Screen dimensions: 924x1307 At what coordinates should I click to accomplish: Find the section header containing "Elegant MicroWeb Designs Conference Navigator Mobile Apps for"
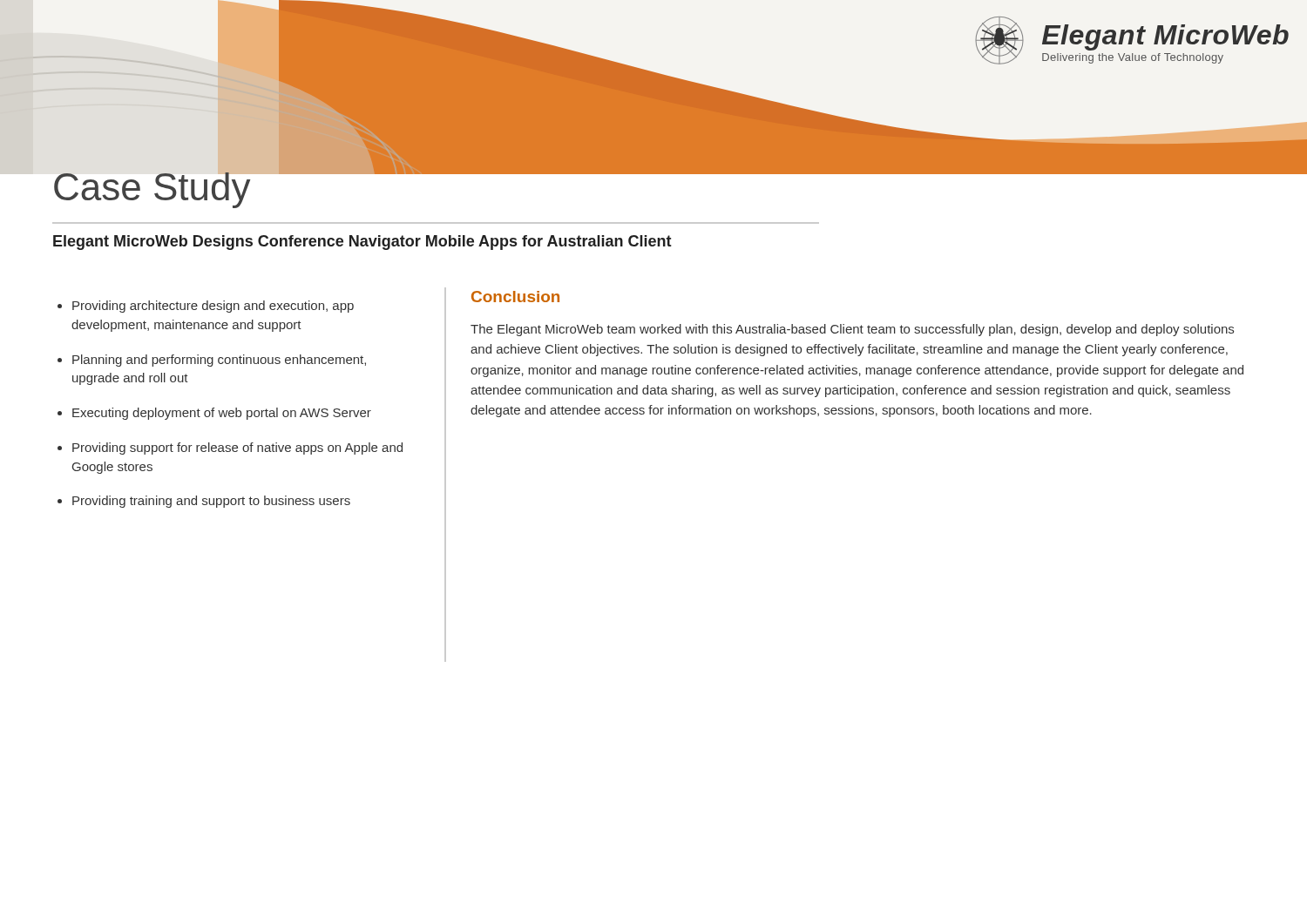point(362,241)
